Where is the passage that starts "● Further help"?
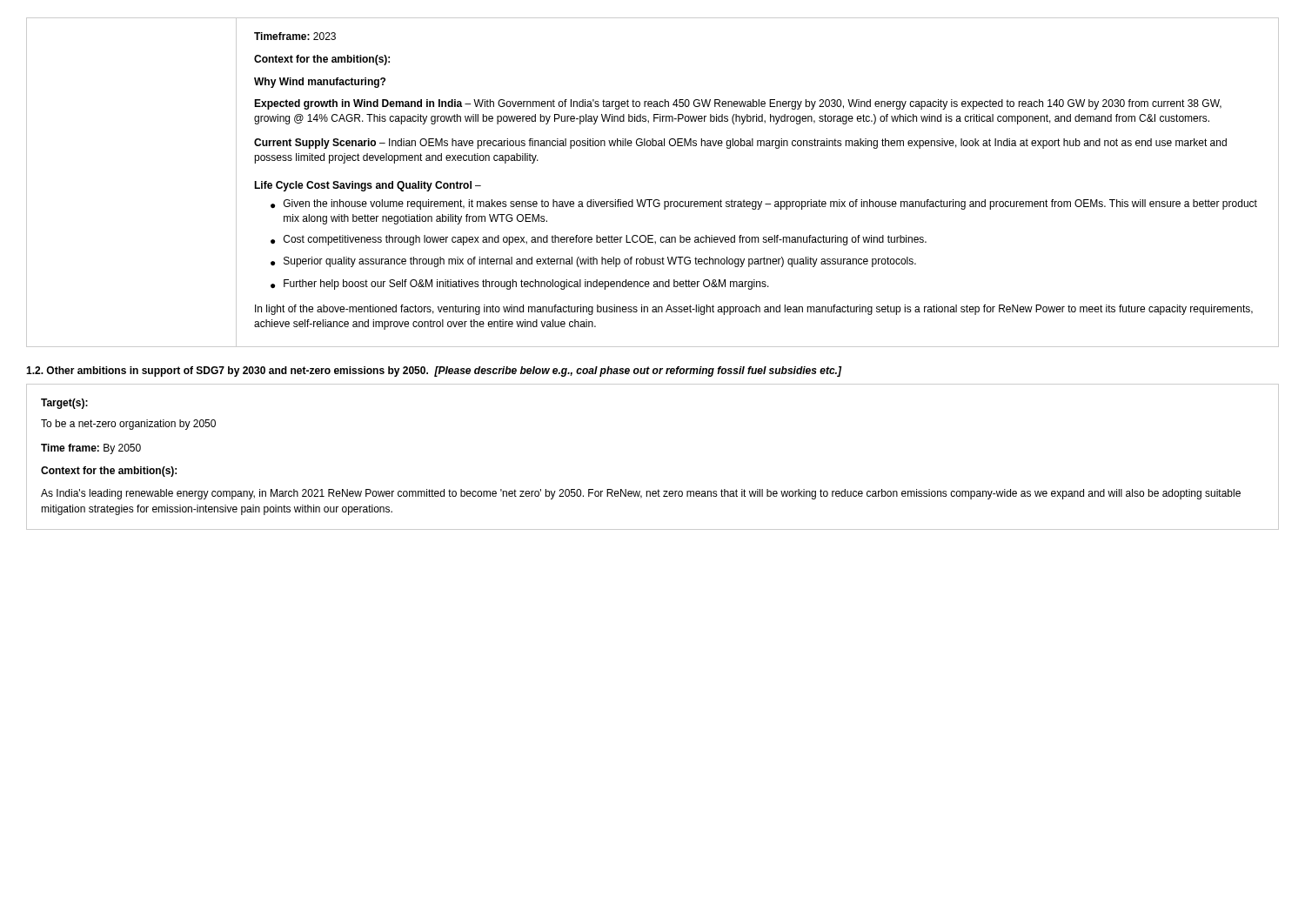This screenshot has height=924, width=1305. (520, 285)
